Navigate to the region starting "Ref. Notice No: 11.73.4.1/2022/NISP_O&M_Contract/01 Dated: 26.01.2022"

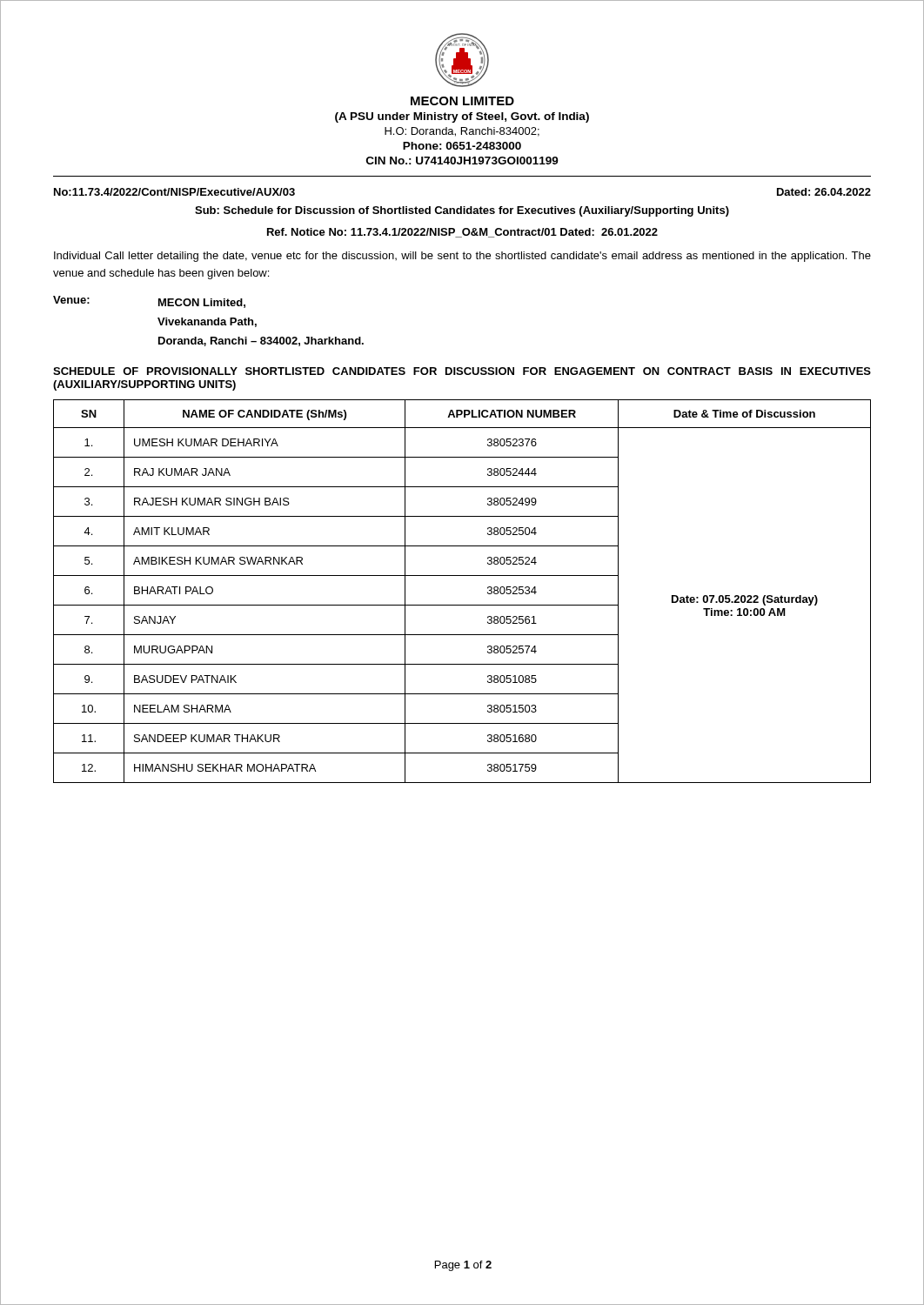pyautogui.click(x=462, y=232)
